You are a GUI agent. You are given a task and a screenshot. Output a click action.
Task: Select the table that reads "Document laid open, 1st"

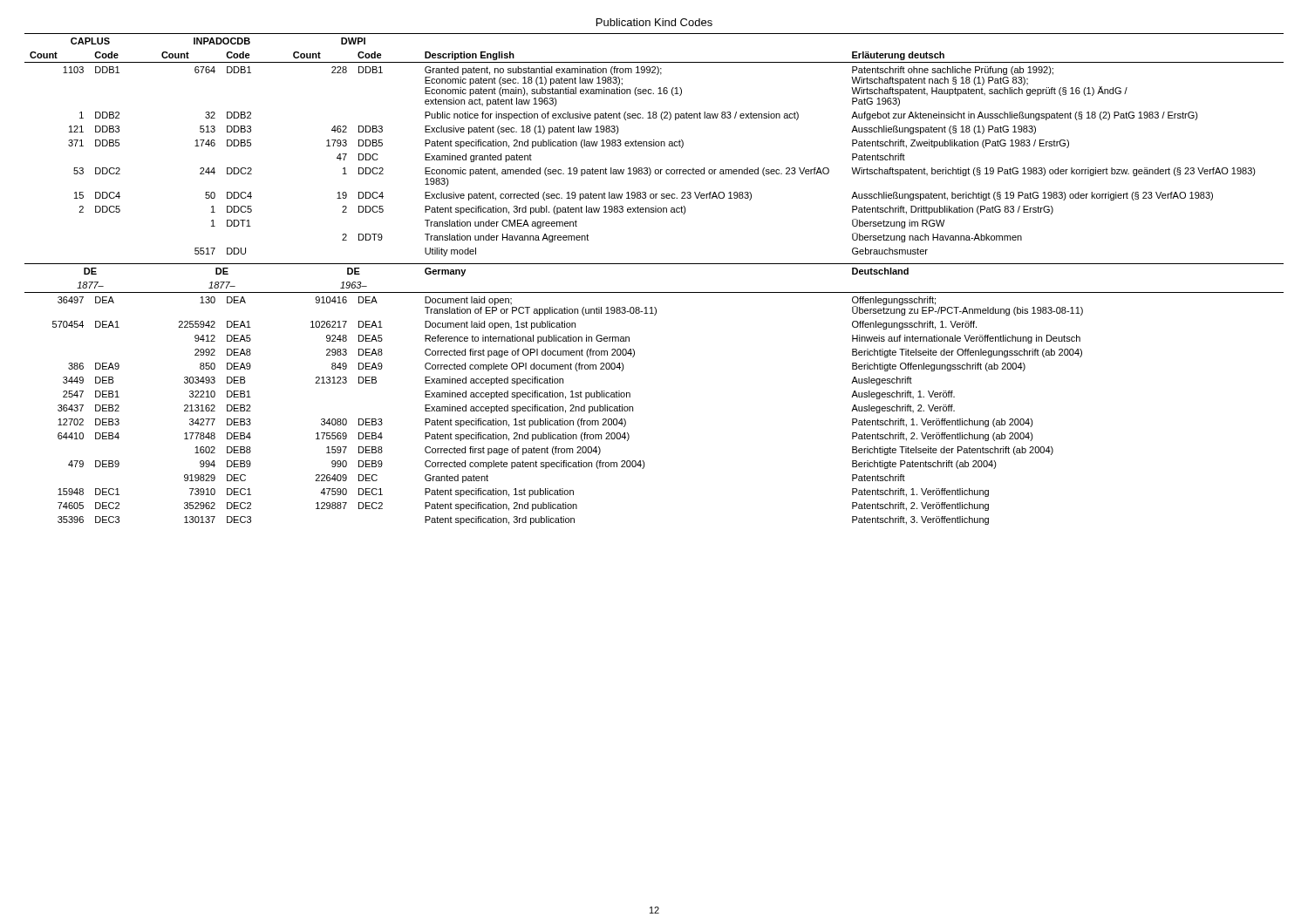click(654, 395)
